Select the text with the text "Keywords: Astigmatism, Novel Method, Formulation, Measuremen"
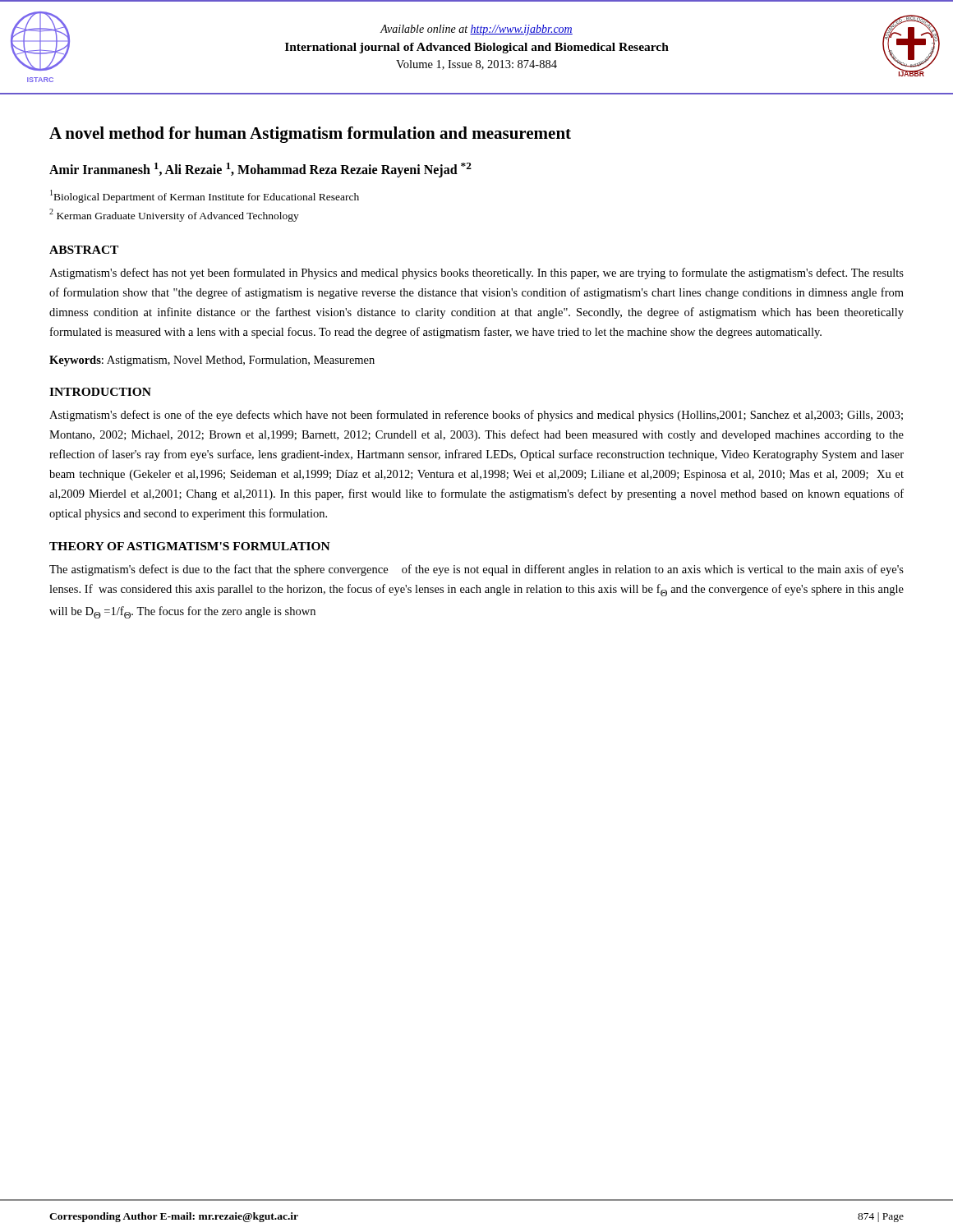This screenshot has width=953, height=1232. point(212,359)
